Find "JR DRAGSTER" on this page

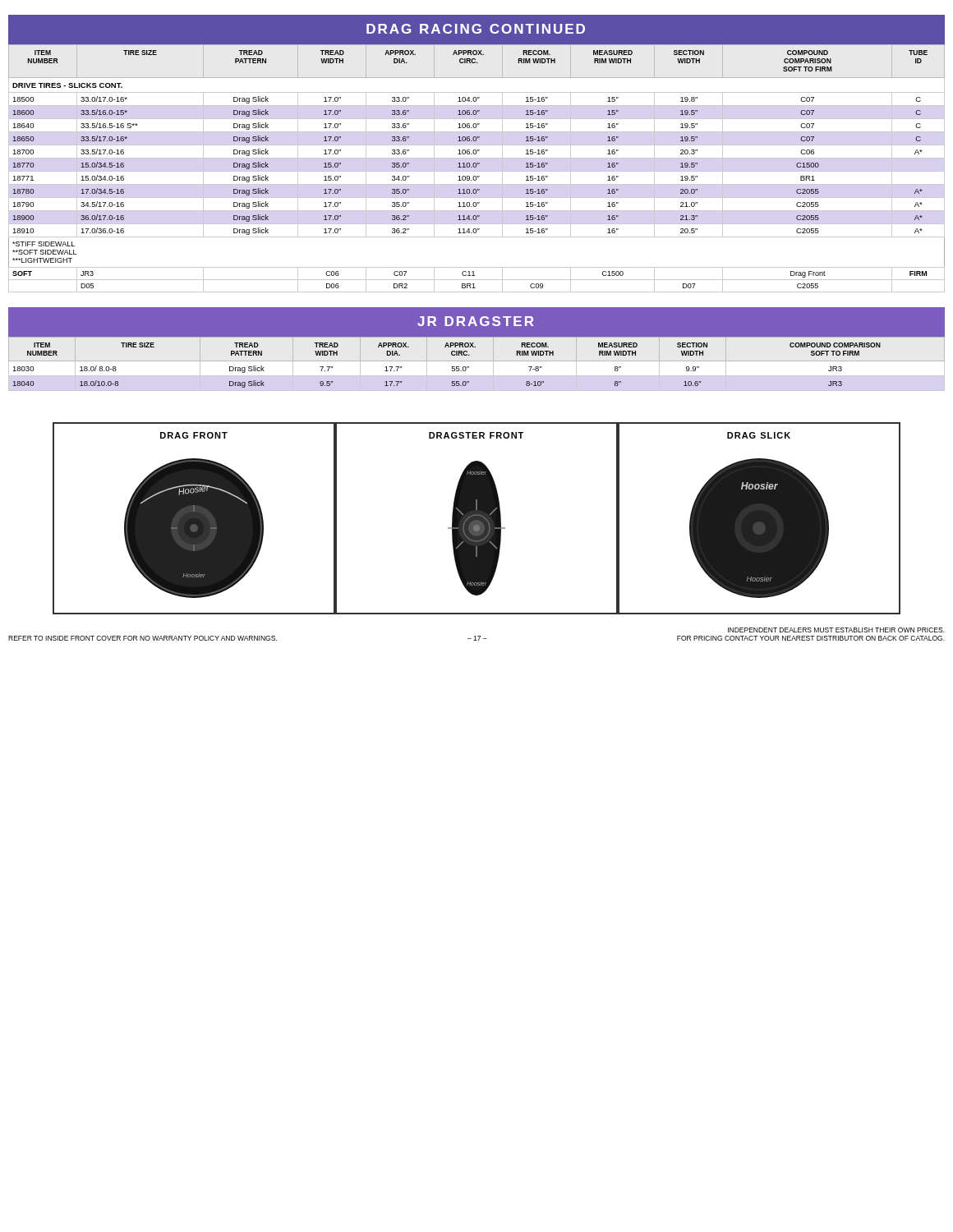click(476, 322)
